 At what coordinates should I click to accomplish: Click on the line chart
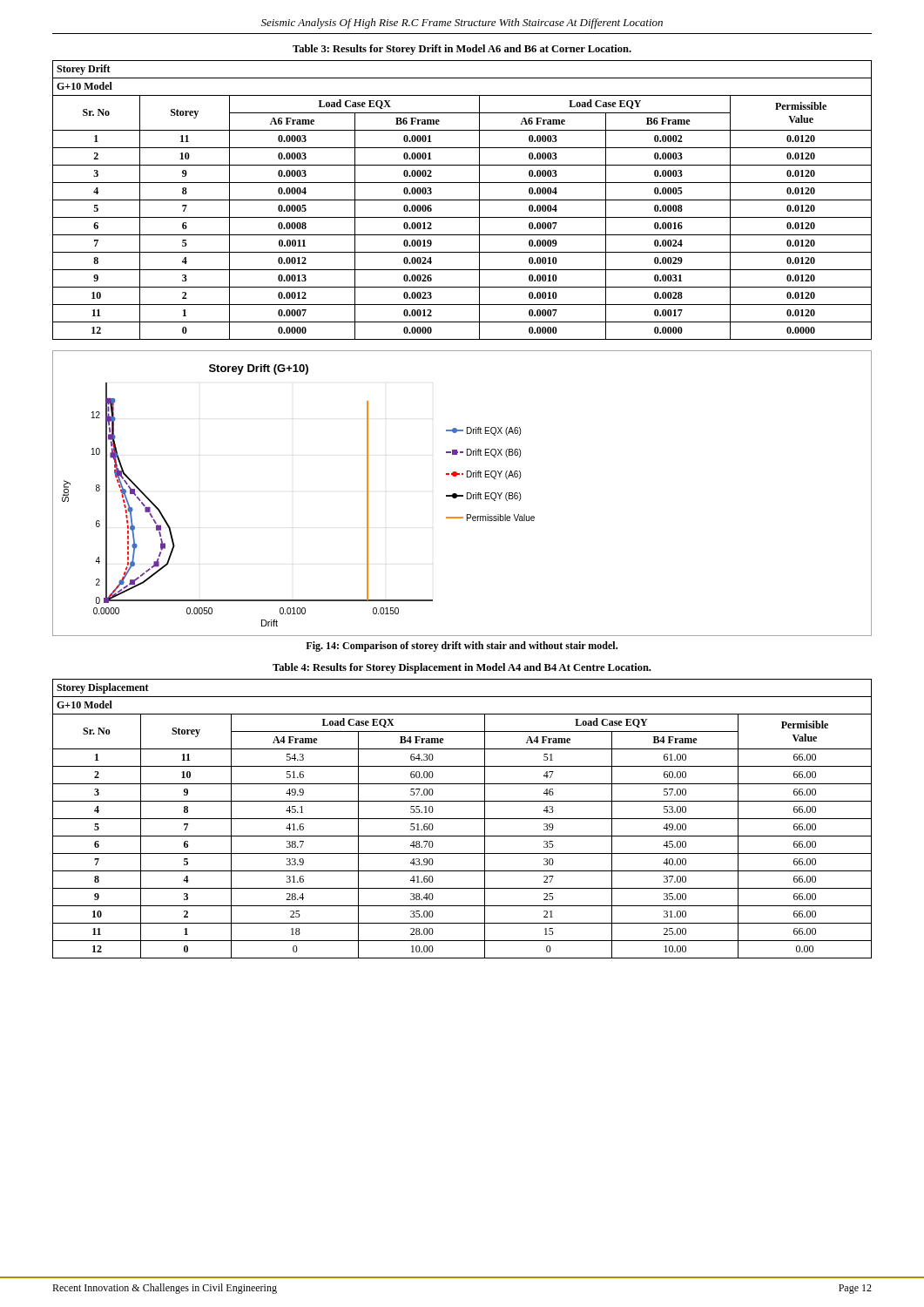click(462, 493)
